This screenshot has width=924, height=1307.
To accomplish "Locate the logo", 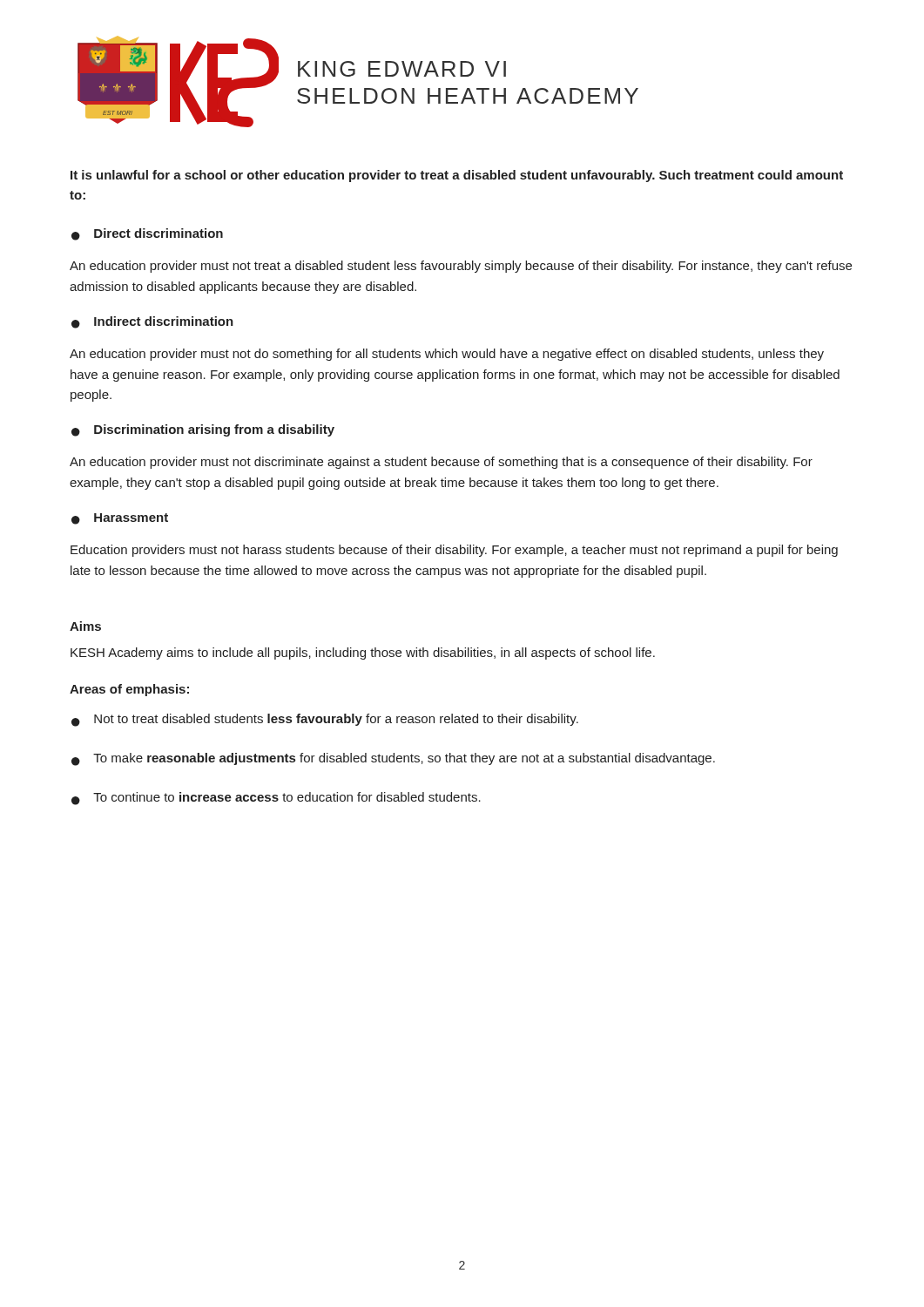I will (x=462, y=78).
